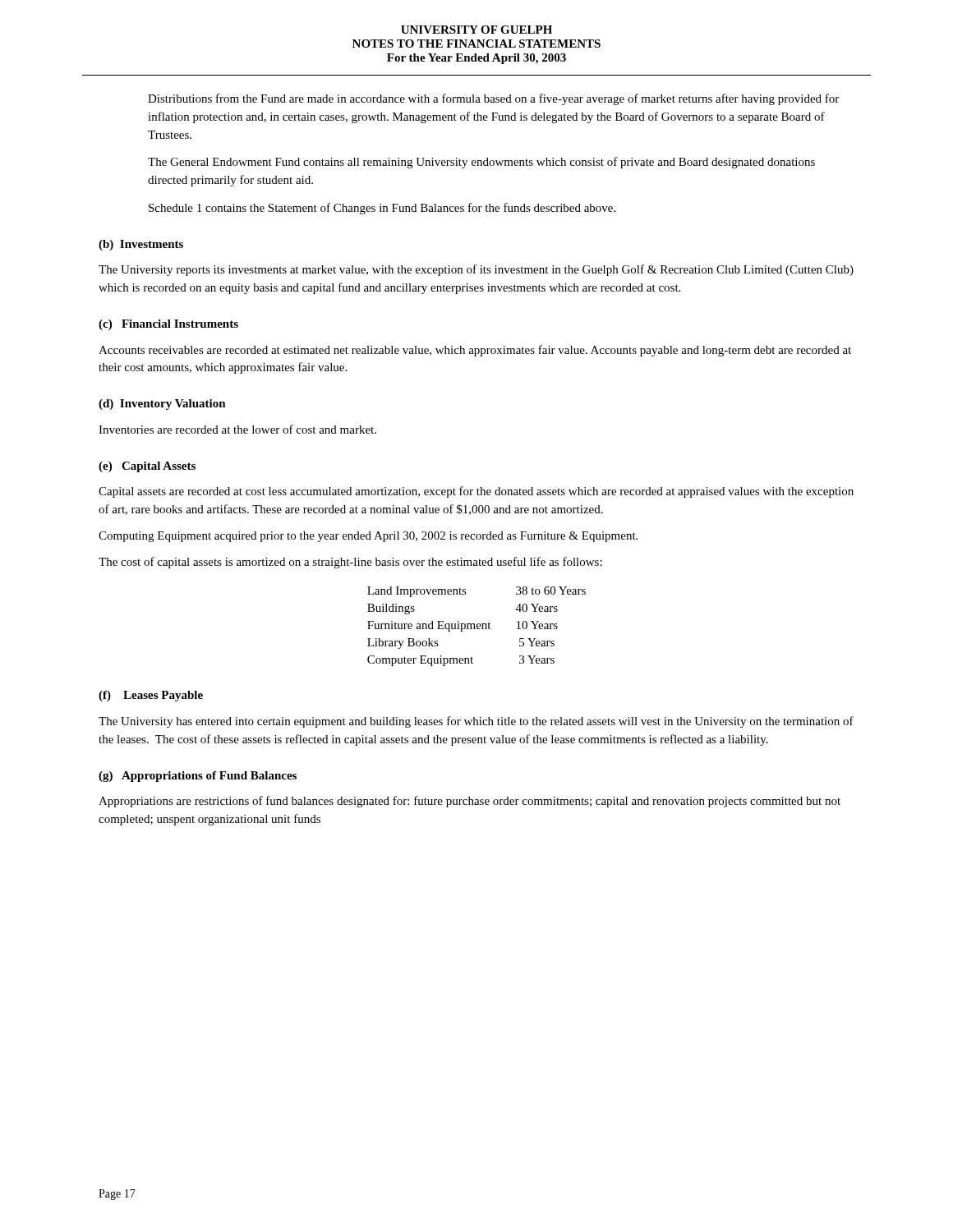Click on the text block containing "Inventories are recorded at the lower of"
Image resolution: width=953 pixels, height=1232 pixels.
237,429
